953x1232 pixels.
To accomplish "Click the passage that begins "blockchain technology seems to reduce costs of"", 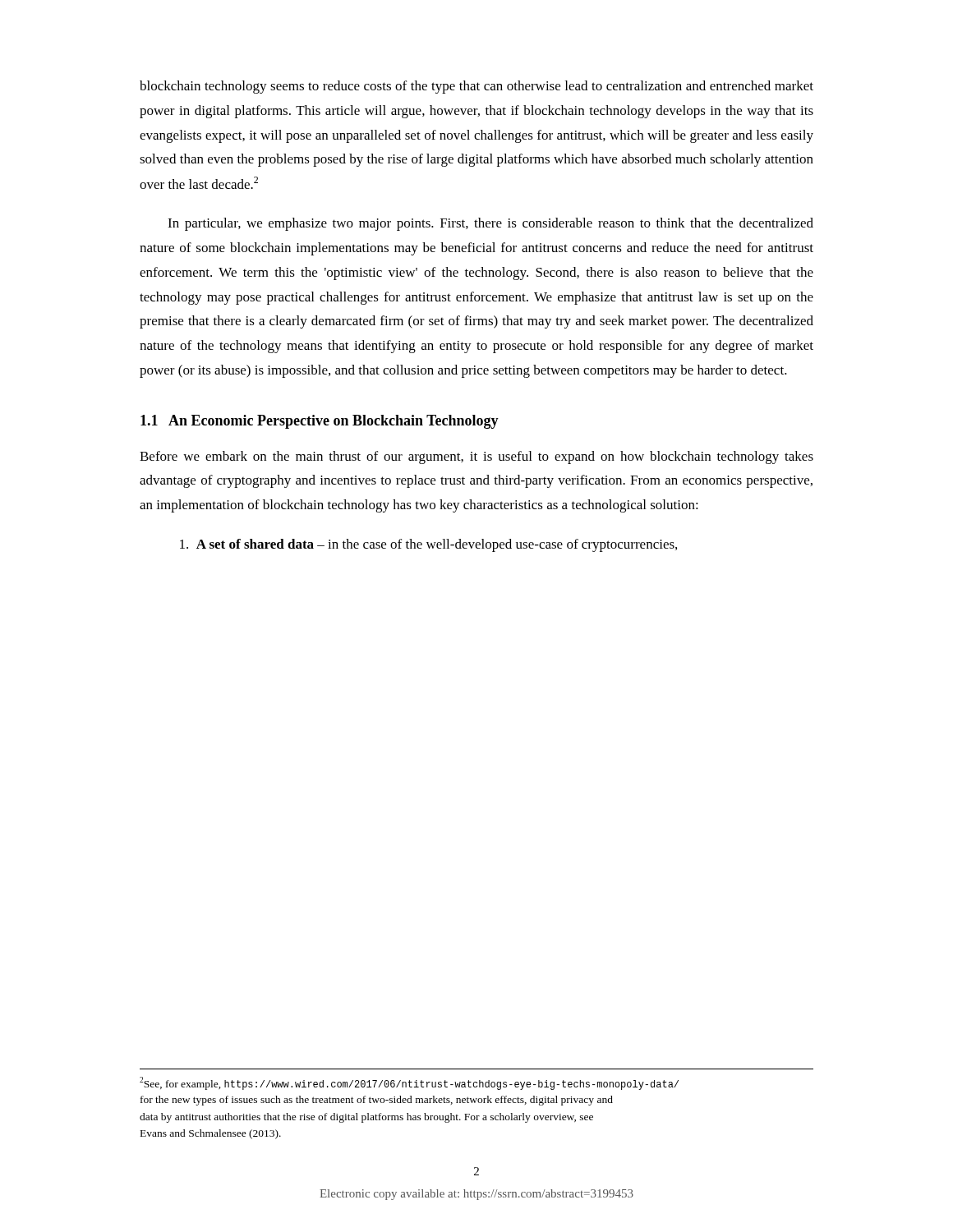I will (476, 135).
